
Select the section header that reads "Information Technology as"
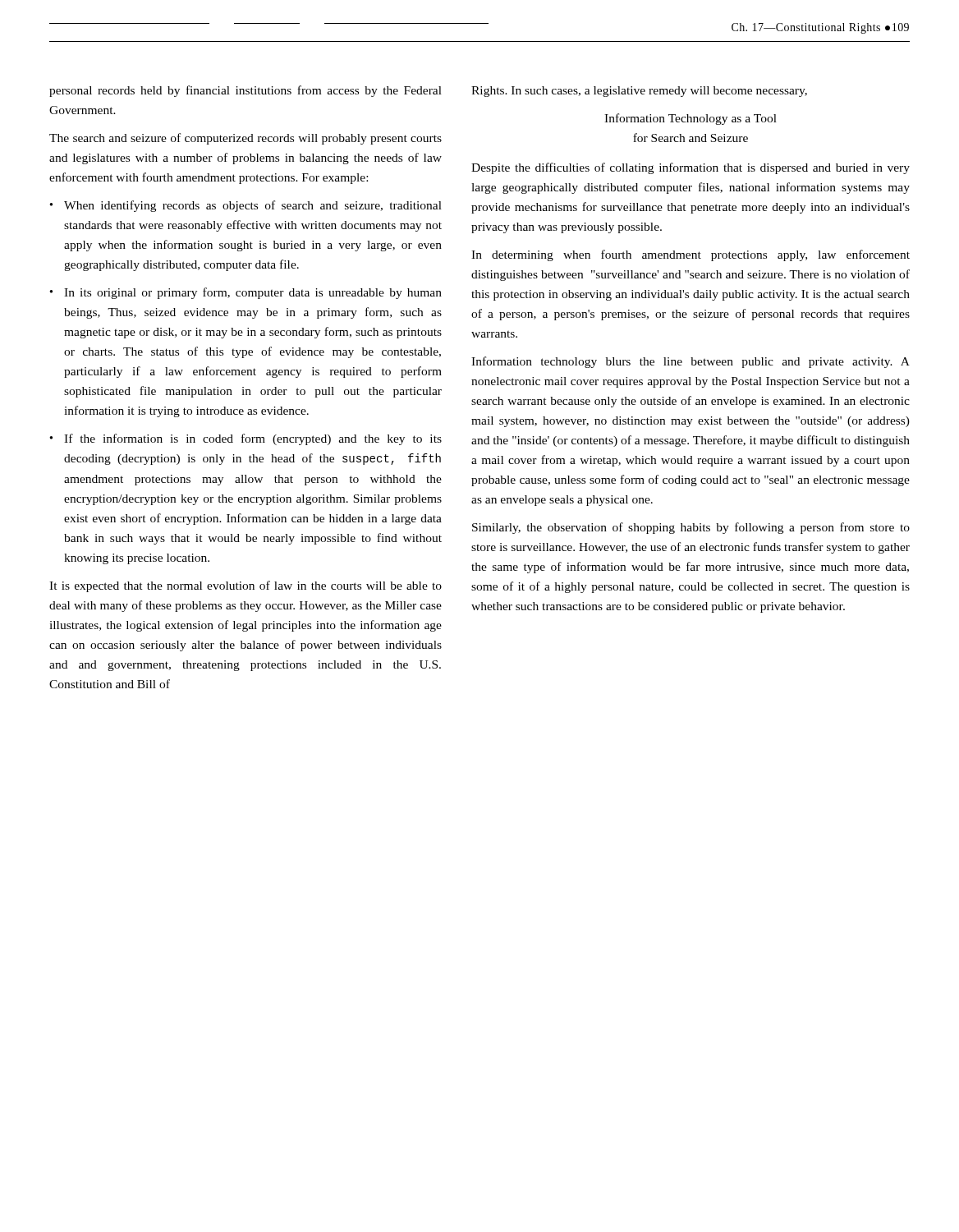click(x=690, y=128)
